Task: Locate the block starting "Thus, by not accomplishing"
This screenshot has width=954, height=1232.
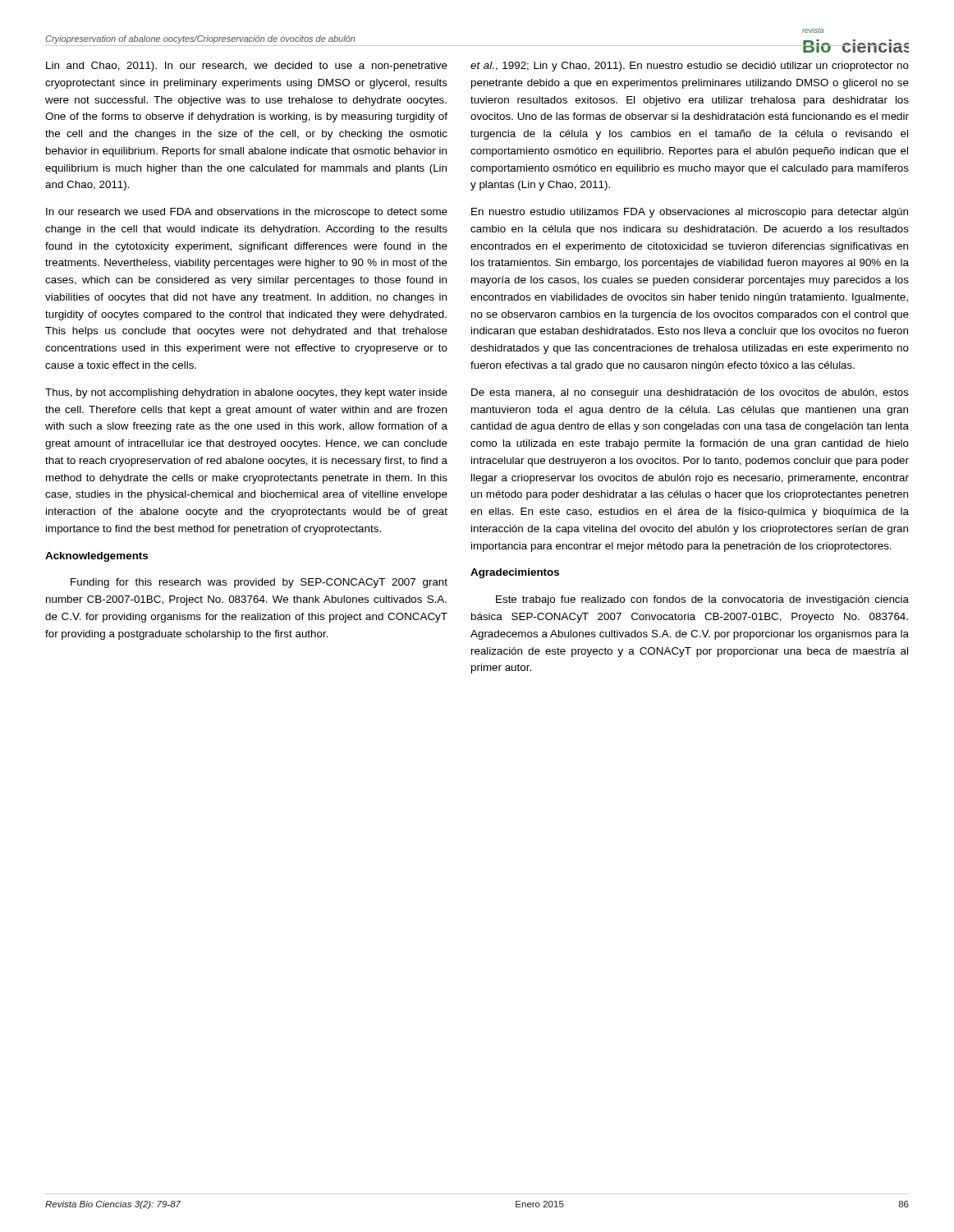Action: click(246, 461)
